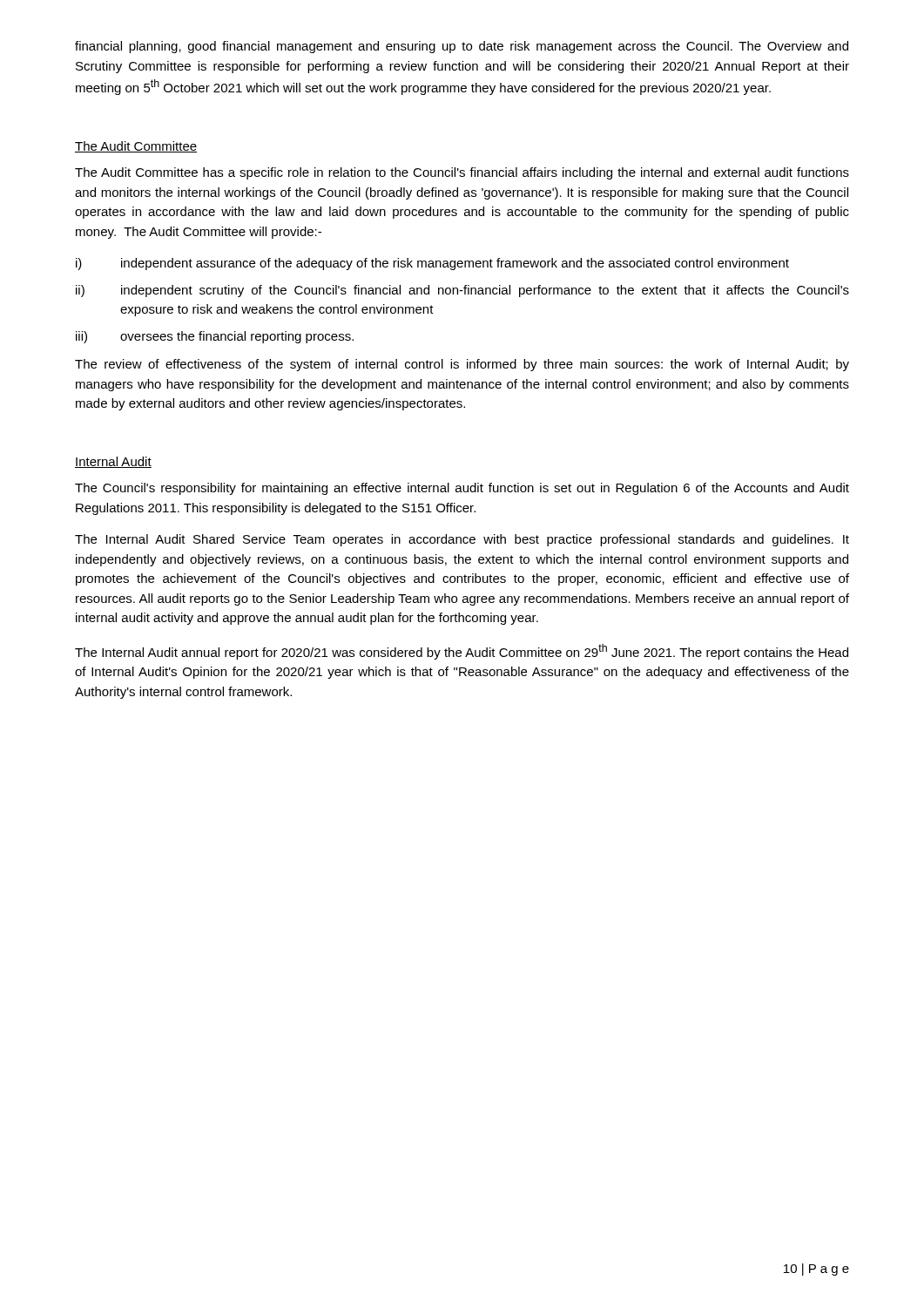Where is the passage that starts "The Council's responsibility"?

coord(462,498)
